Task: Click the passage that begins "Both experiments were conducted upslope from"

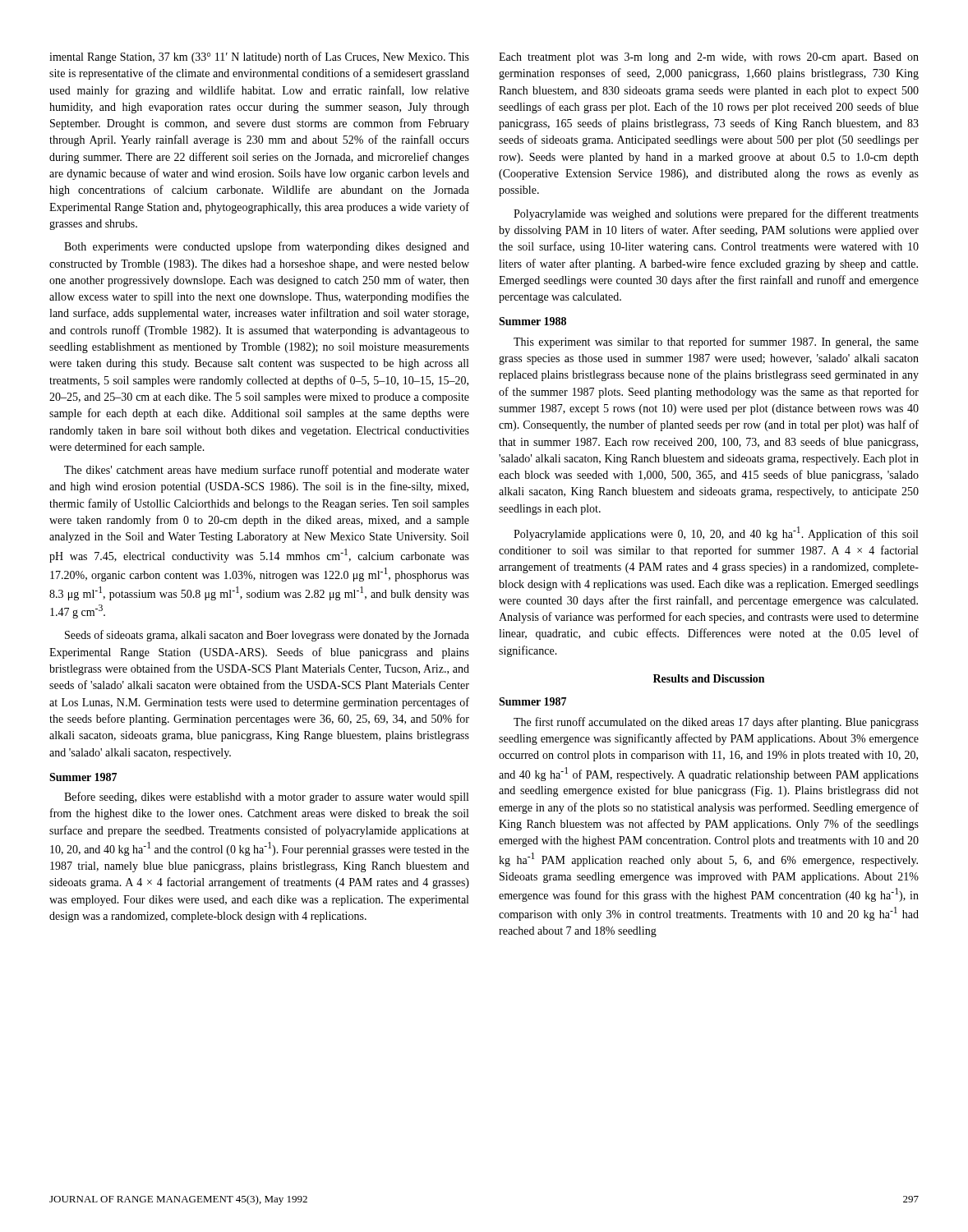Action: coord(259,348)
